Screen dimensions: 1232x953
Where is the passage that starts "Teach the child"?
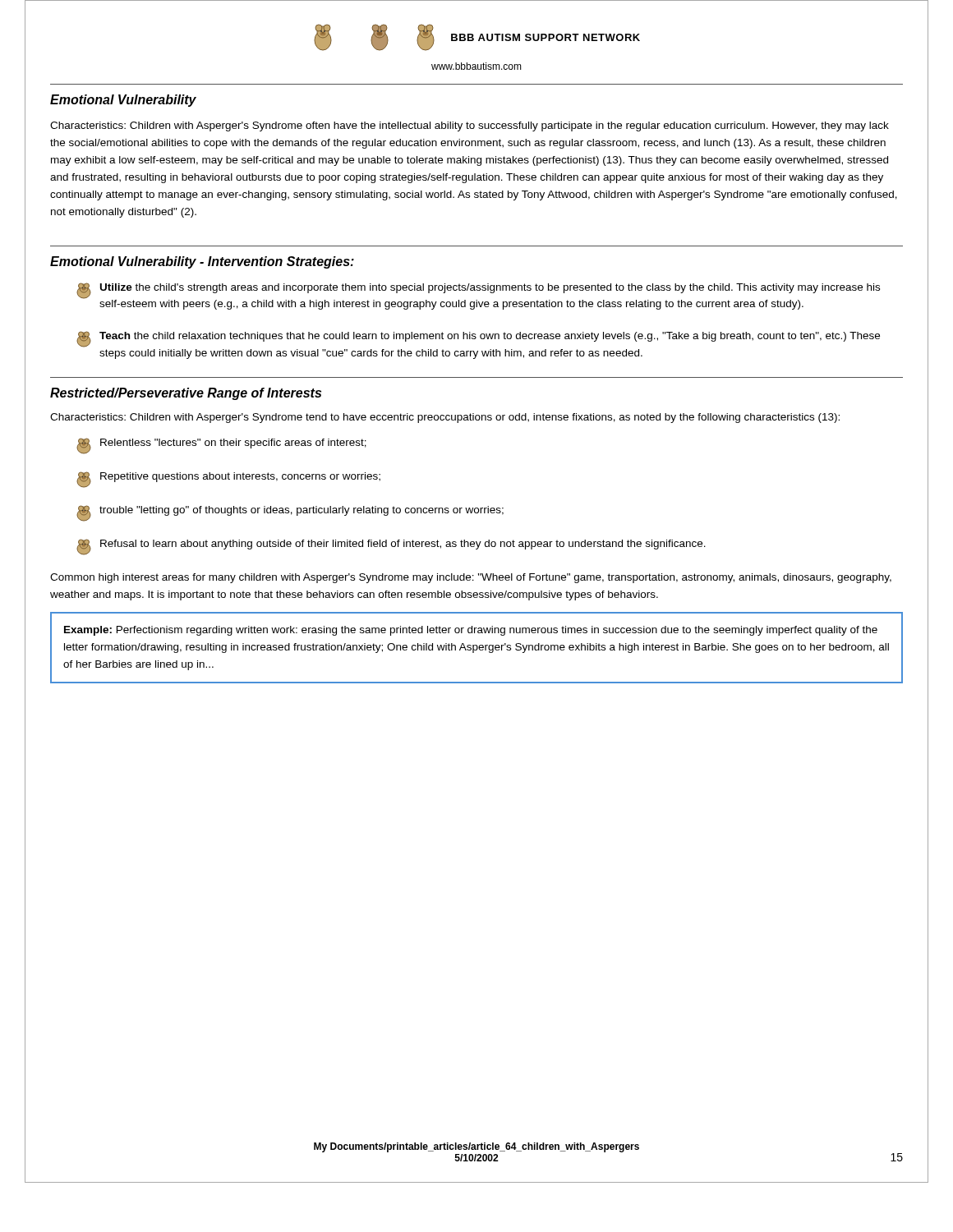coord(489,345)
